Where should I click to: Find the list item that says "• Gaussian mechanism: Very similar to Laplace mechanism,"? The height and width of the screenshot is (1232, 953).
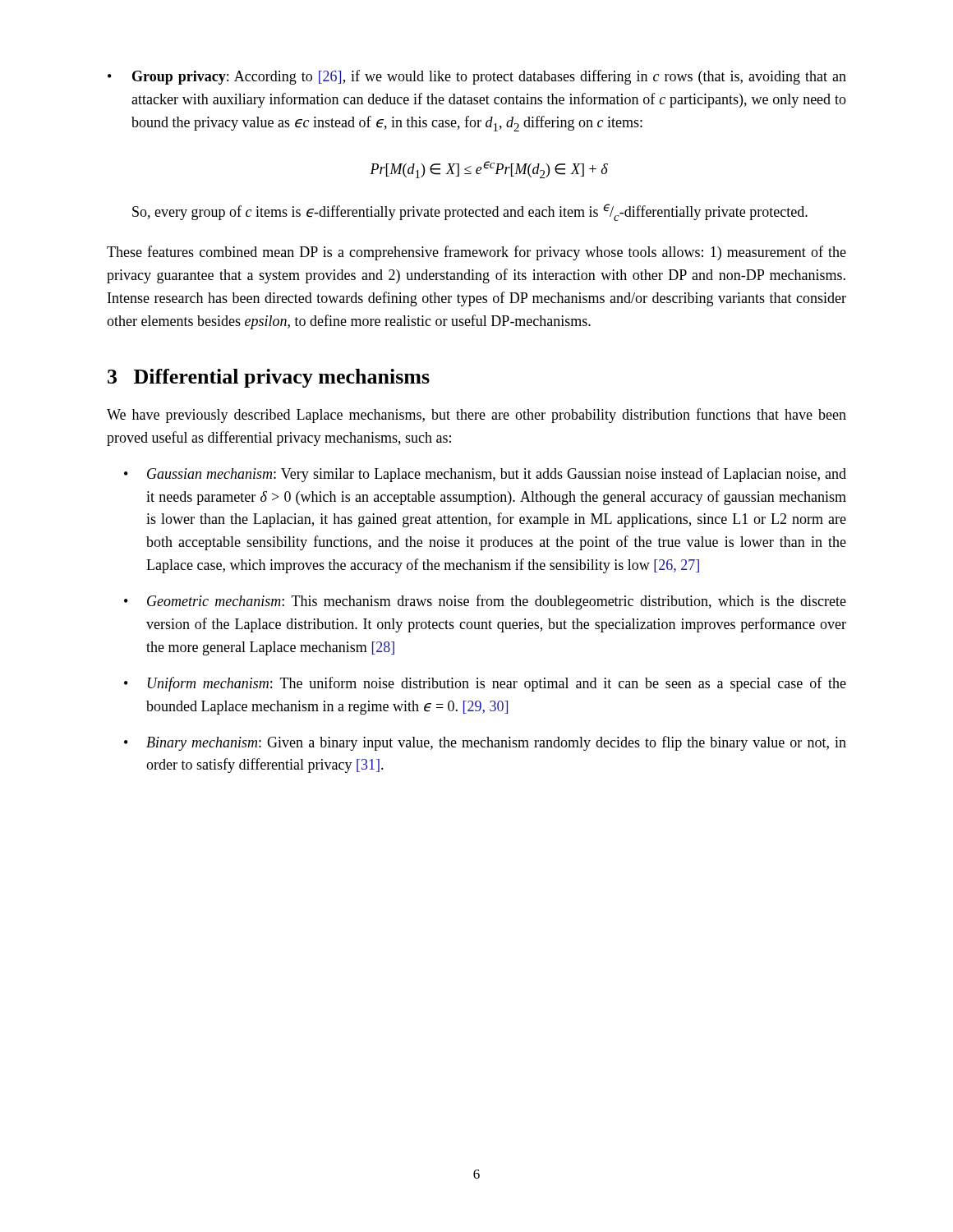click(x=485, y=520)
